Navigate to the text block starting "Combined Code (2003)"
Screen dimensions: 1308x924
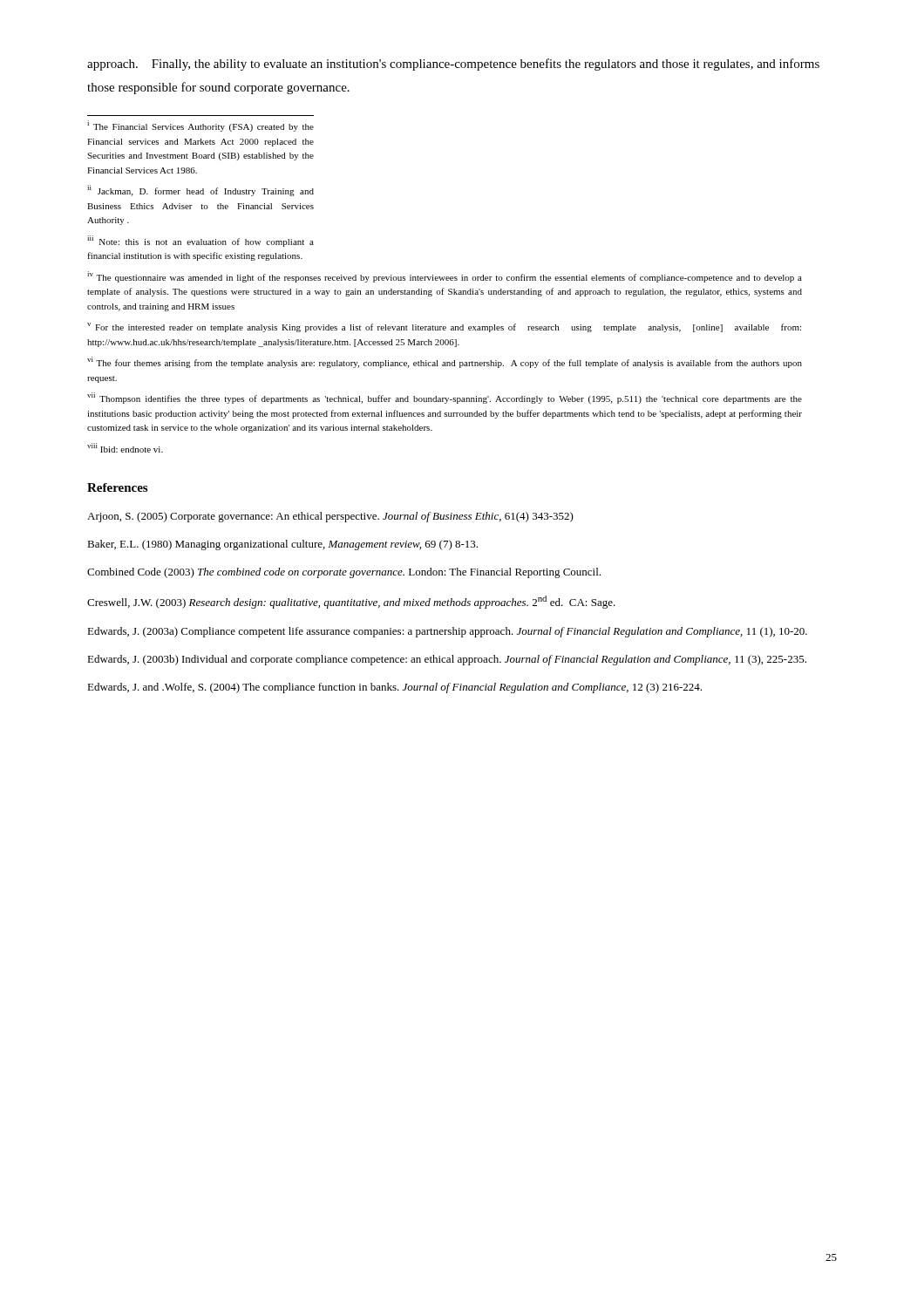[x=344, y=572]
